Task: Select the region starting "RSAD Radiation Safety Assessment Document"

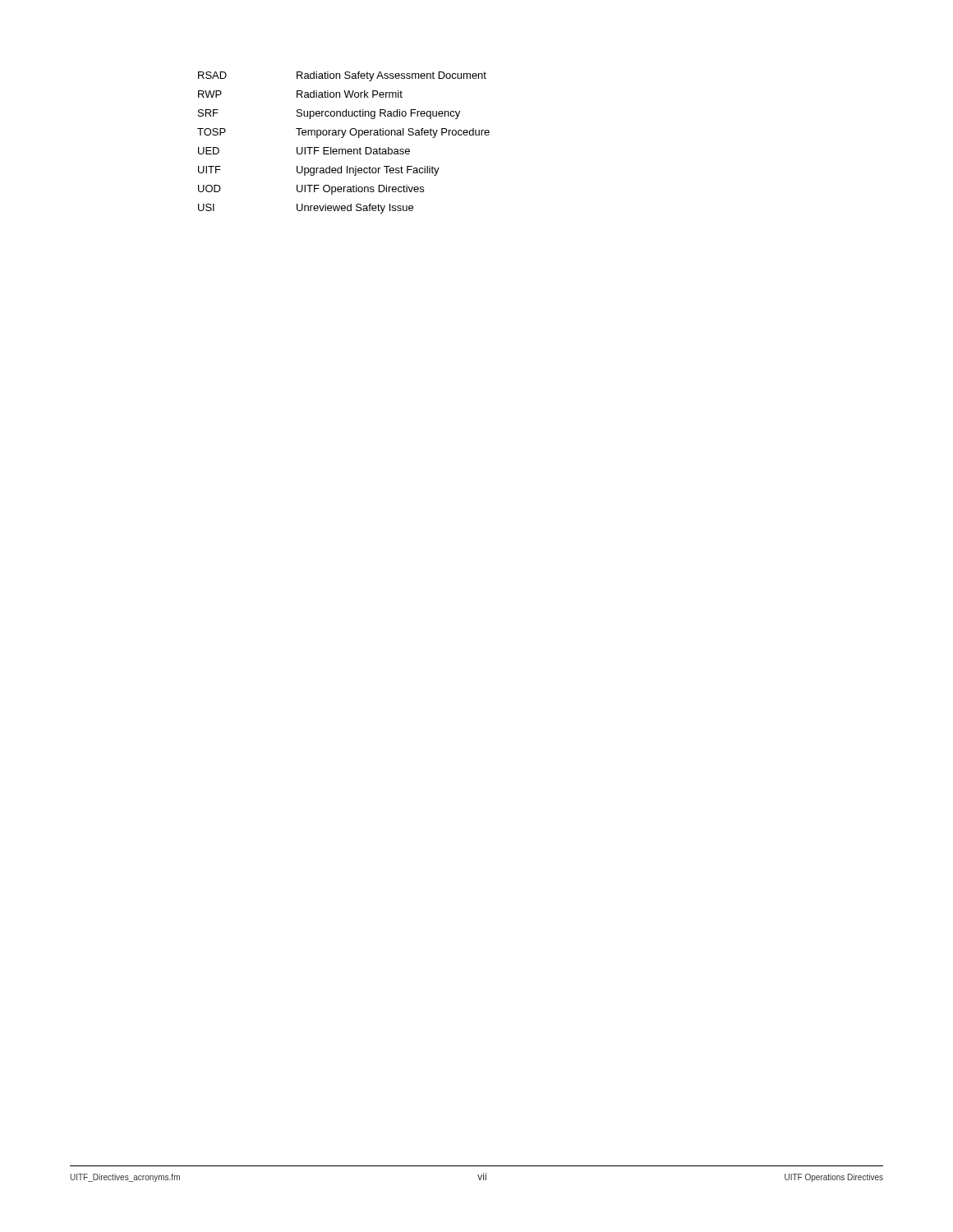Action: (x=344, y=75)
